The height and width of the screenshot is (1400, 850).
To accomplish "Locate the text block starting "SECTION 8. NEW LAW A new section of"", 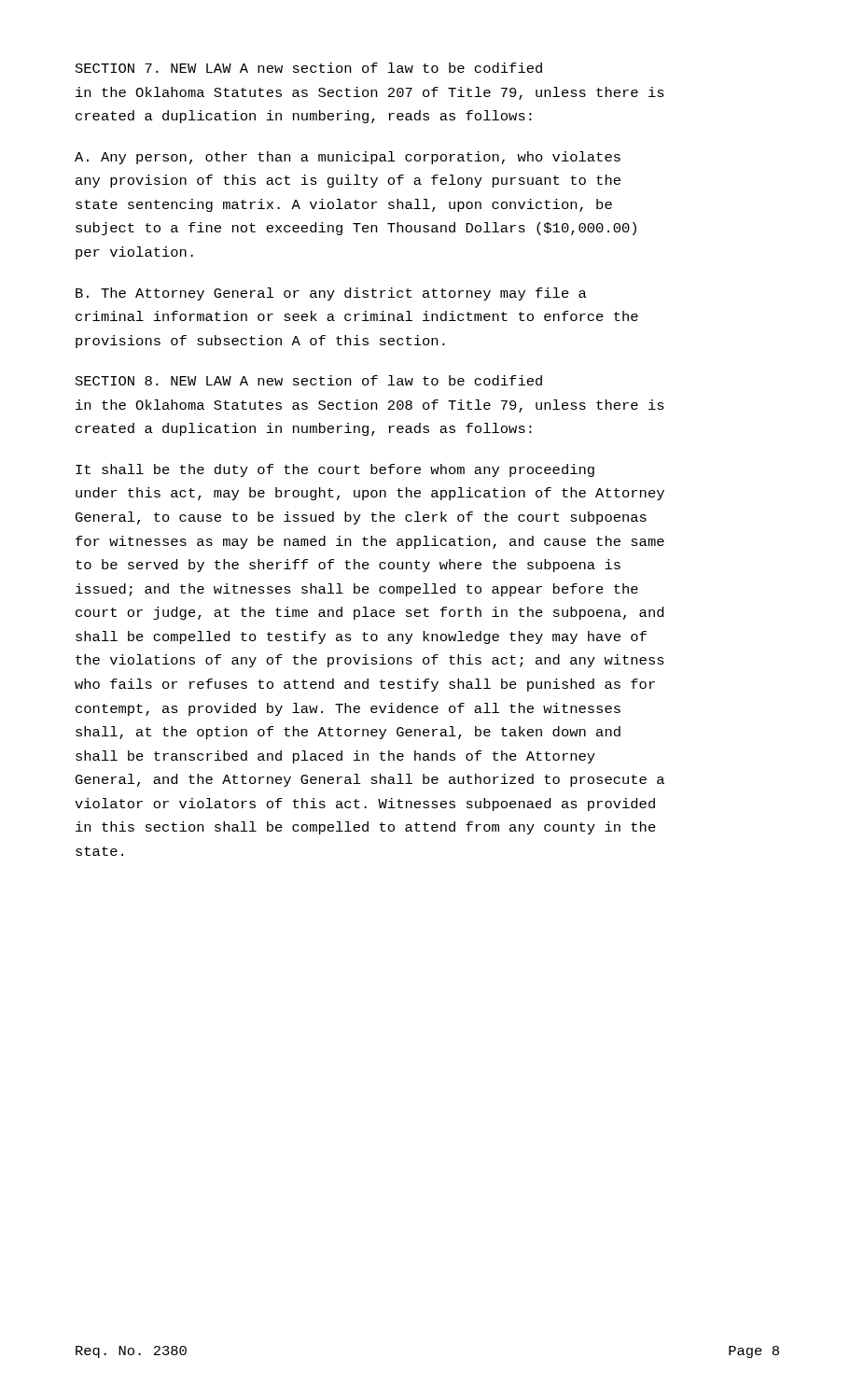I will click(427, 406).
